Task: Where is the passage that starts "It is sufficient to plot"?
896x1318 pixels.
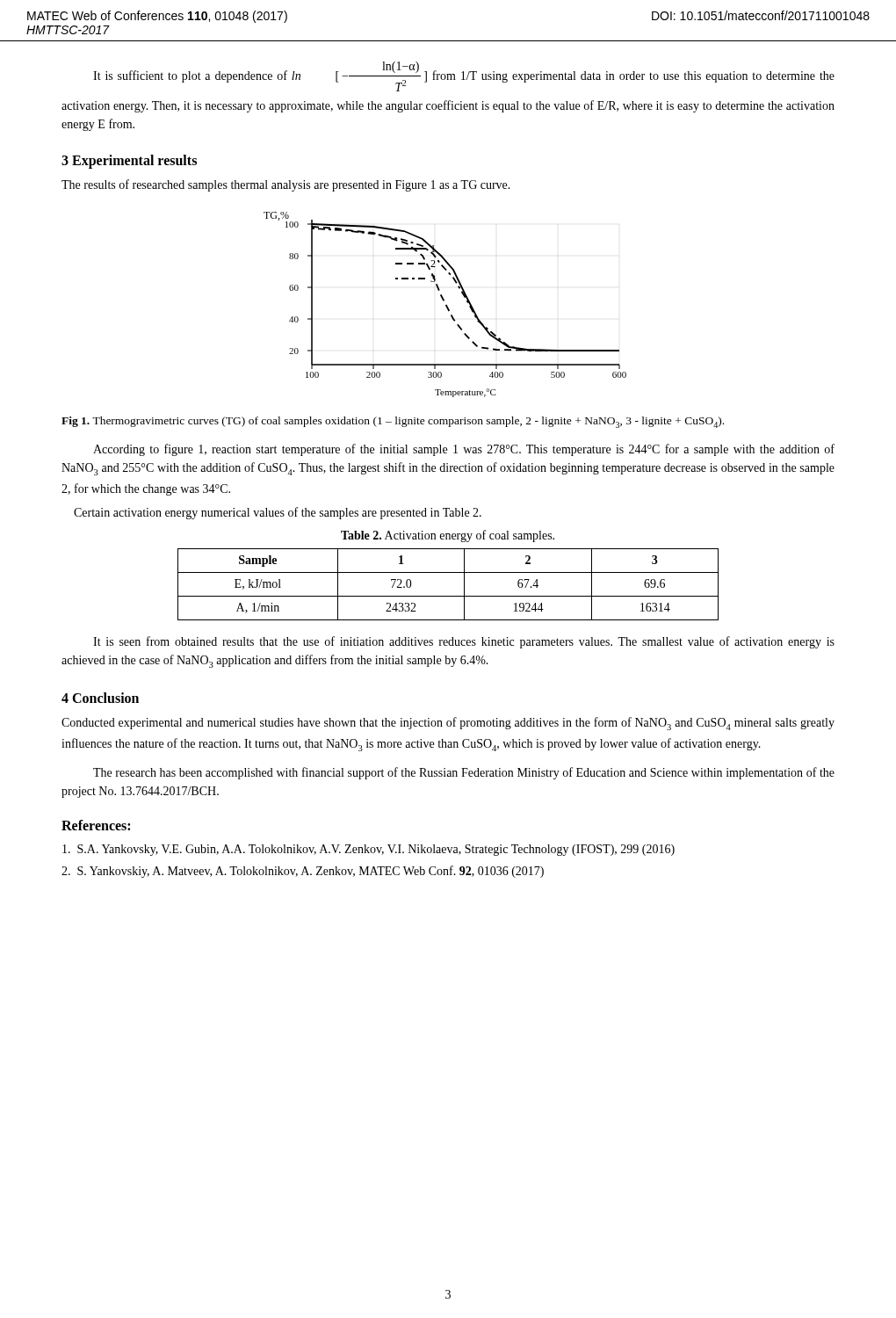Action: [x=448, y=94]
